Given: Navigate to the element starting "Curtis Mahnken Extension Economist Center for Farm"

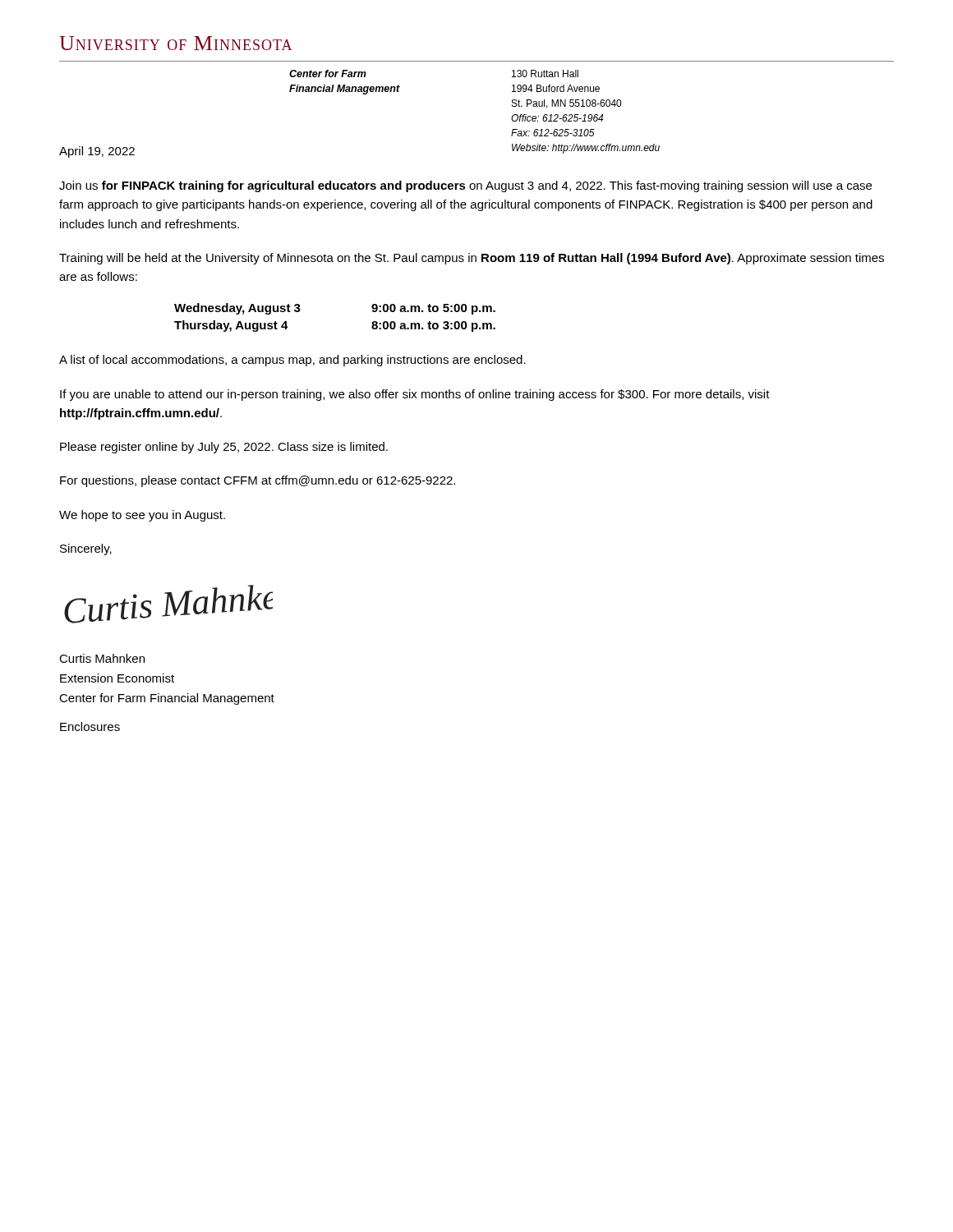Looking at the screenshot, I should click(167, 678).
